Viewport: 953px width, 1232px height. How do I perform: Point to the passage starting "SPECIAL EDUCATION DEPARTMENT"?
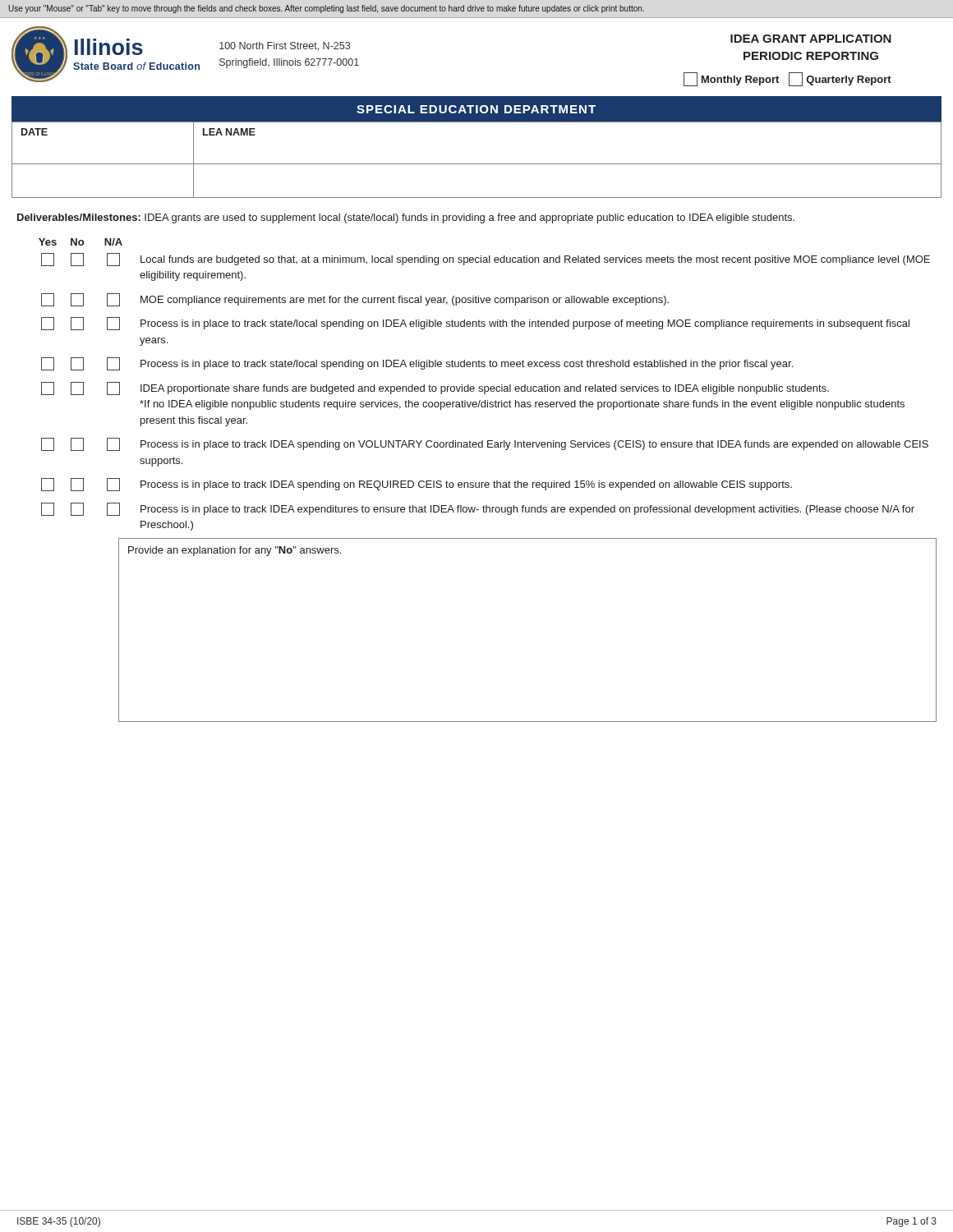[x=476, y=109]
